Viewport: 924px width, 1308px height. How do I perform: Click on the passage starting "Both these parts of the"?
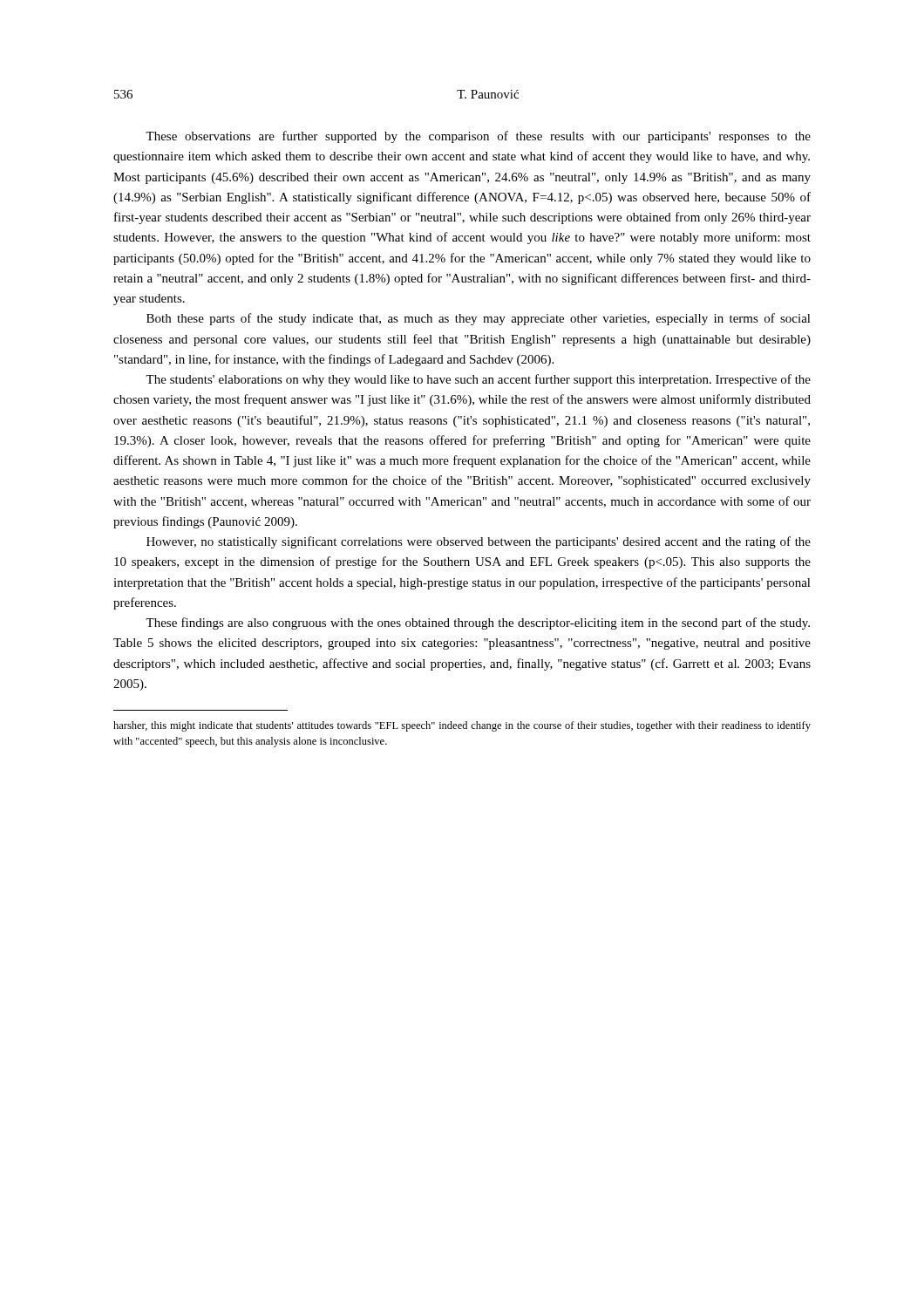pos(462,339)
